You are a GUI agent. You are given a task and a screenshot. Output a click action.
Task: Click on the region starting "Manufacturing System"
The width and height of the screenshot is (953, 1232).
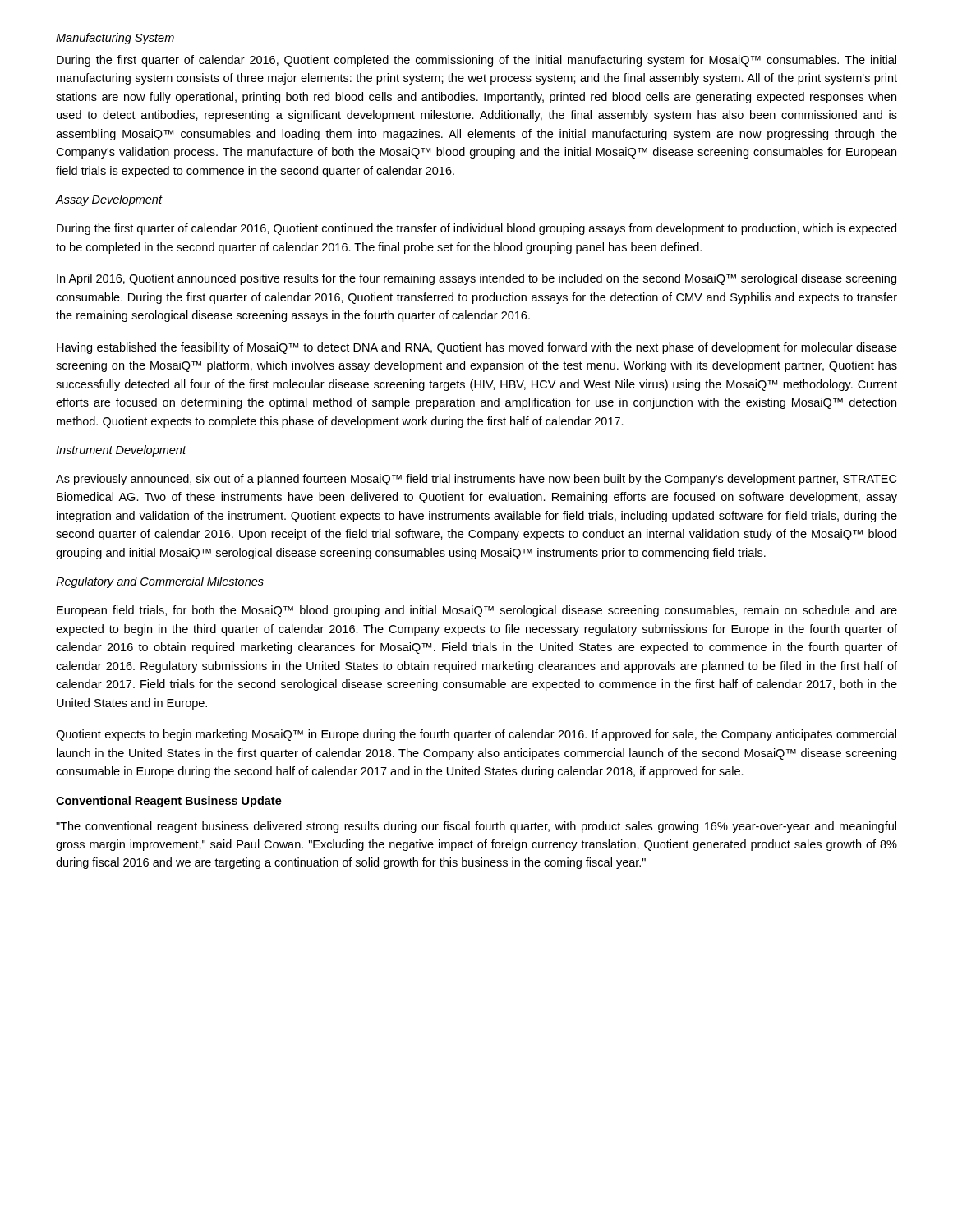pos(115,38)
